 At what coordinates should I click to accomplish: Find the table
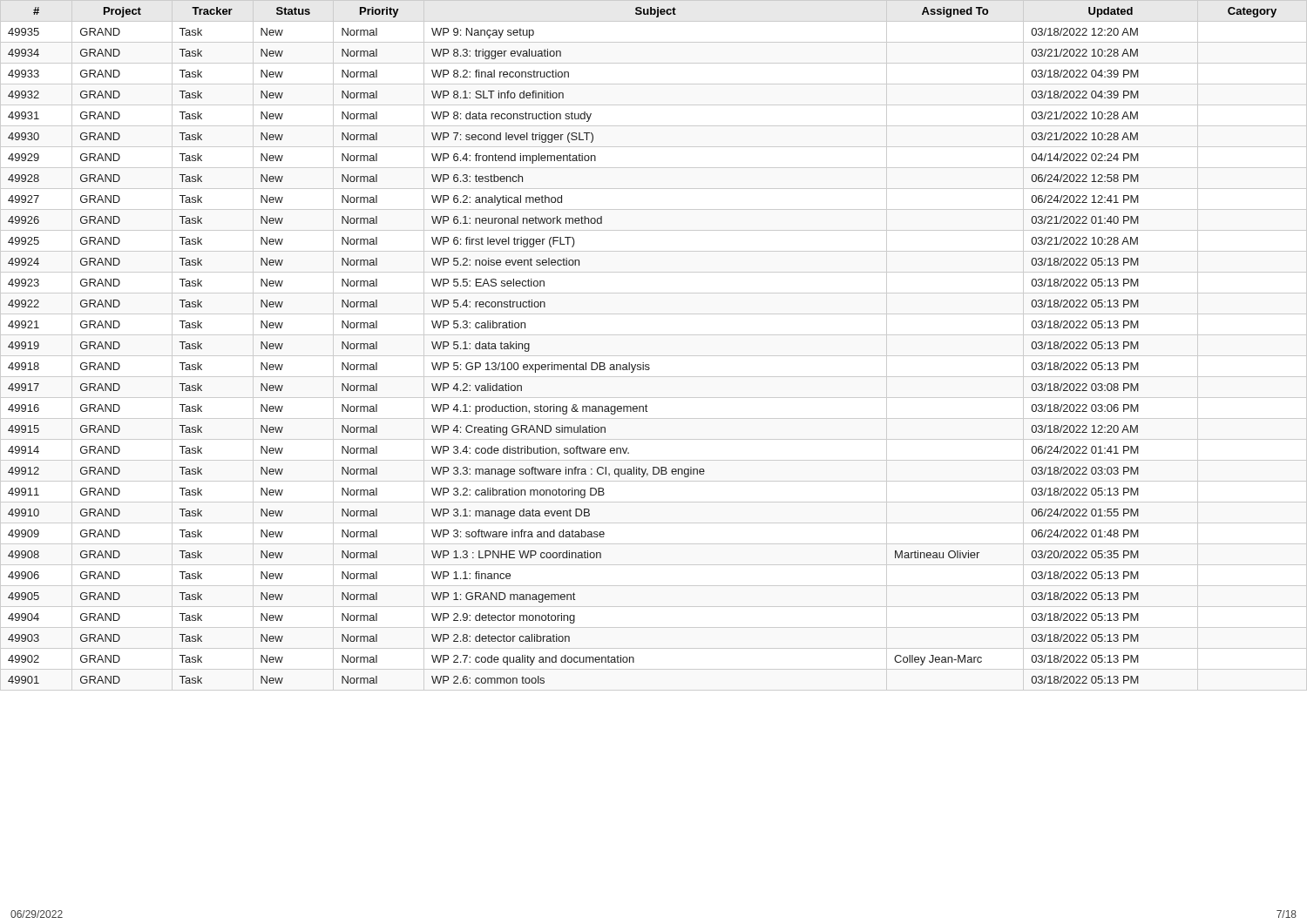click(654, 449)
